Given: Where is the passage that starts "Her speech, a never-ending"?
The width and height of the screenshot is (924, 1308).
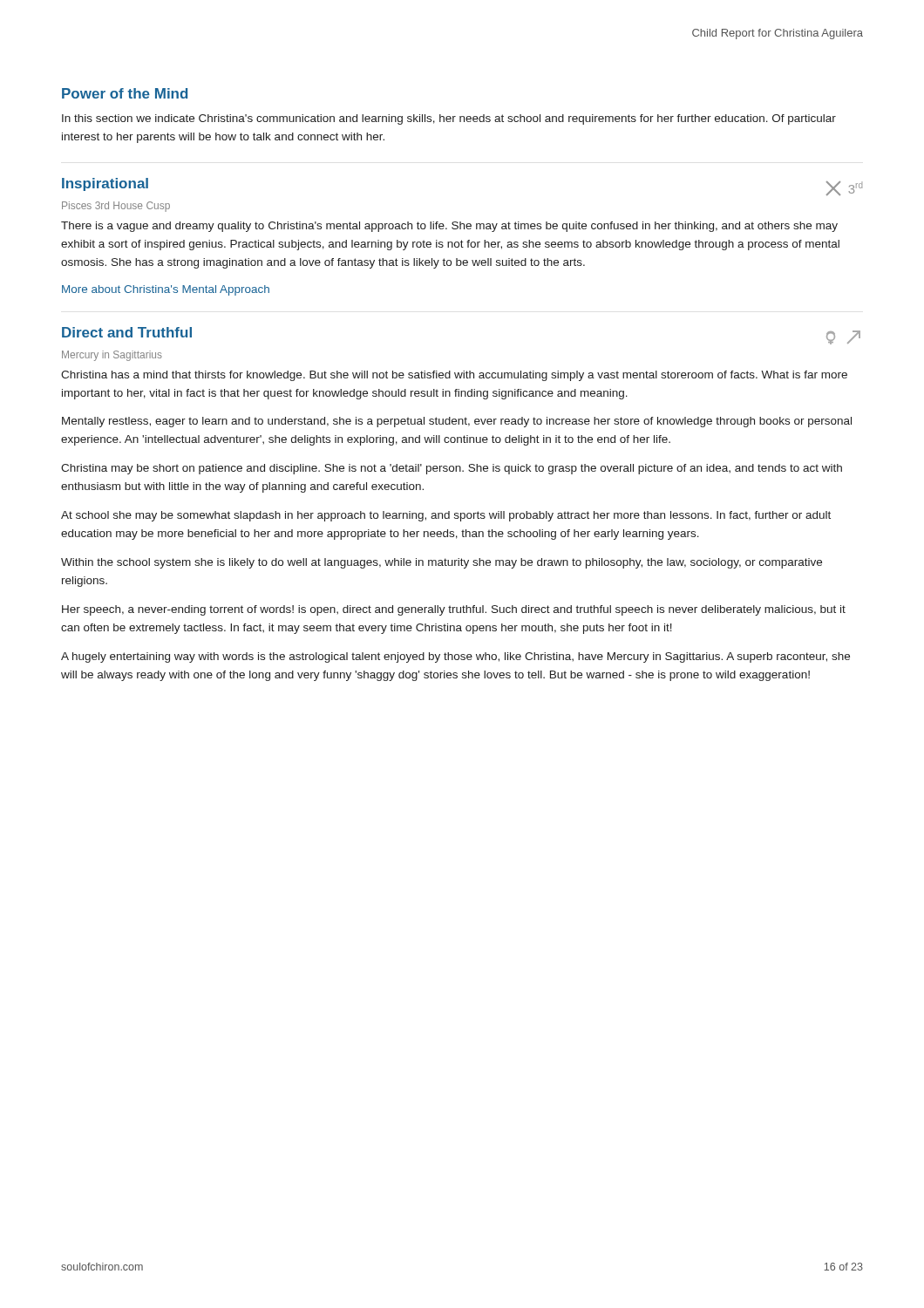Looking at the screenshot, I should 462,619.
